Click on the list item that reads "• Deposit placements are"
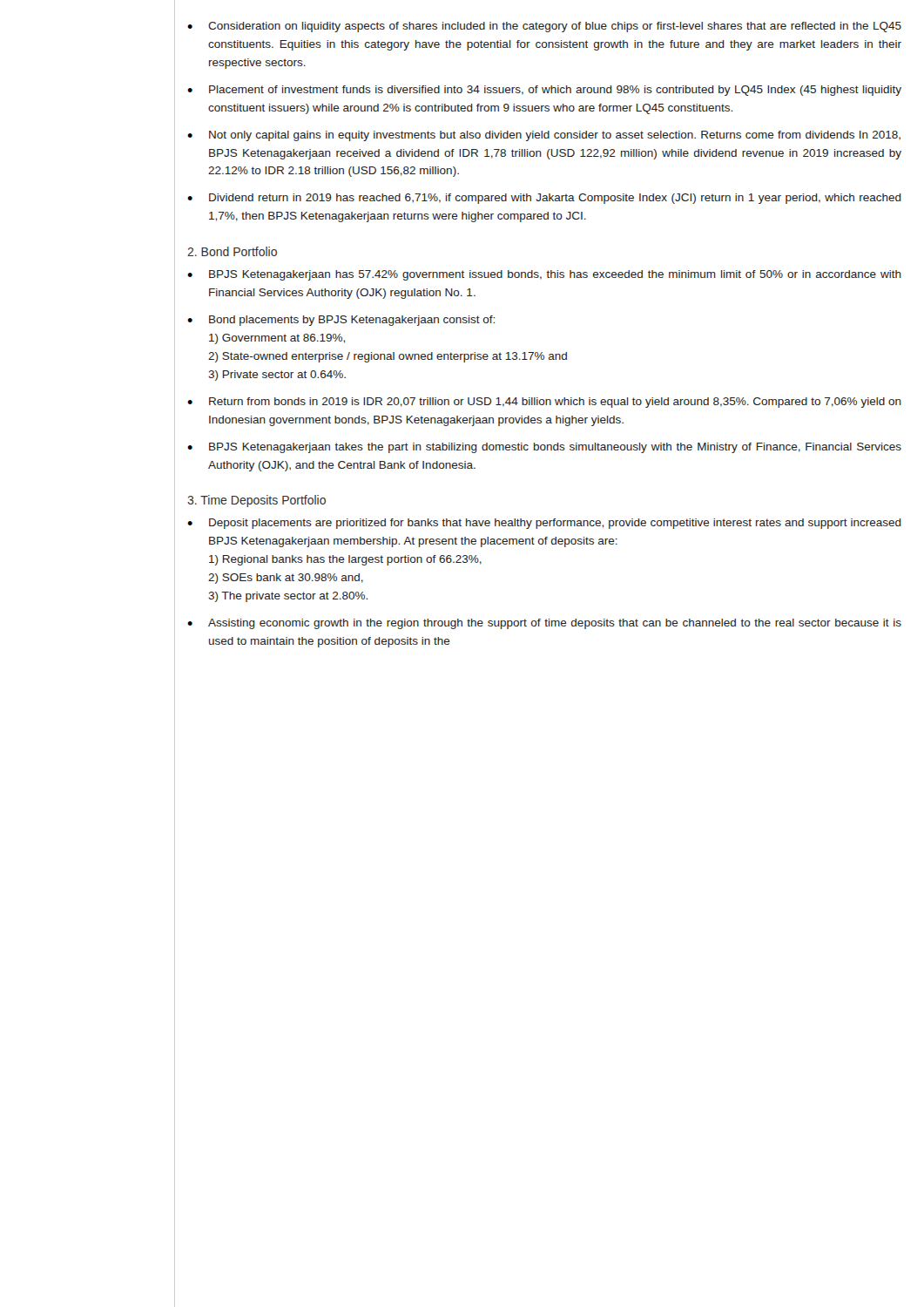This screenshot has width=924, height=1307. pos(544,524)
